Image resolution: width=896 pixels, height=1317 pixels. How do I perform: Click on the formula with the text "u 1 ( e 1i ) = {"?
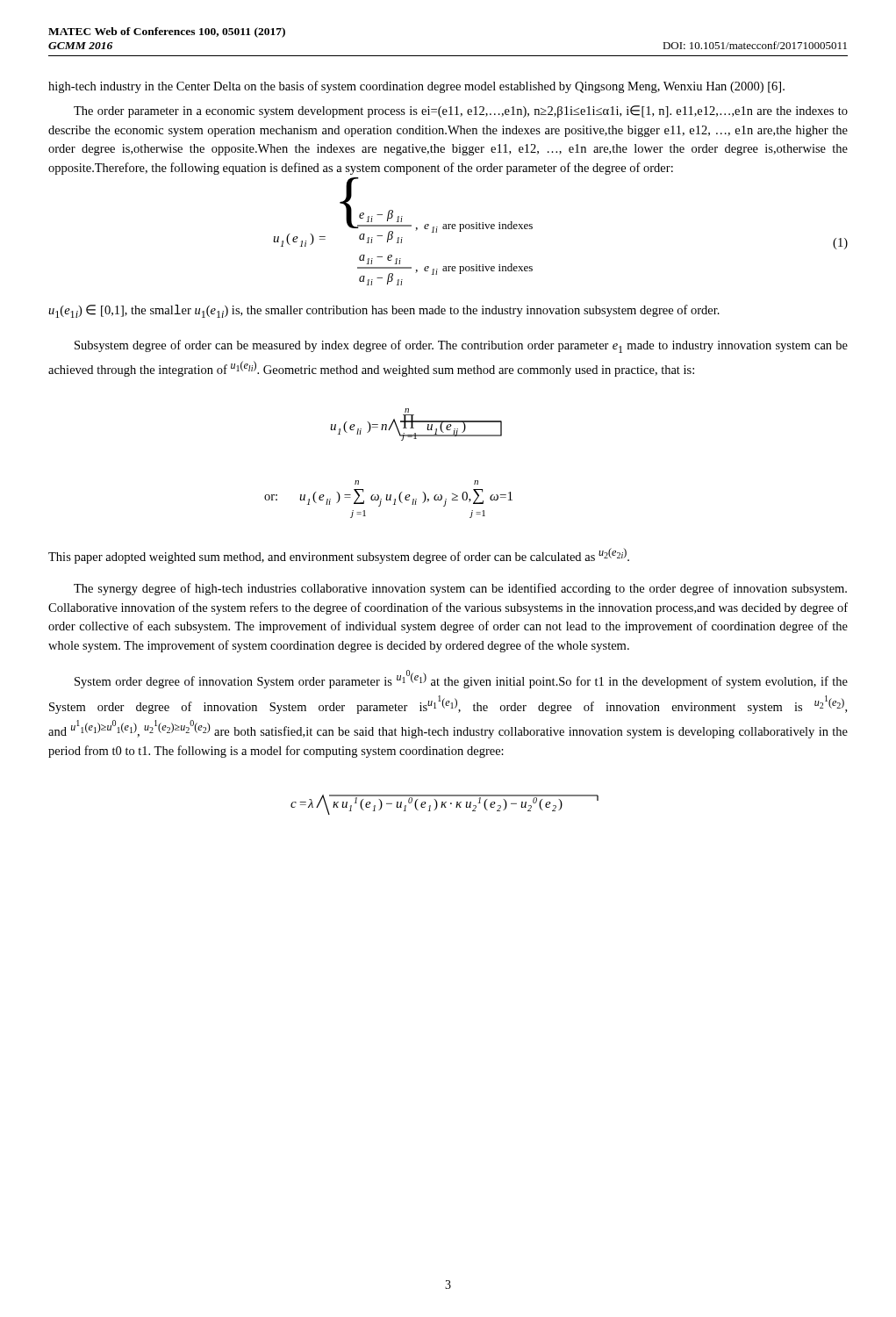point(543,242)
